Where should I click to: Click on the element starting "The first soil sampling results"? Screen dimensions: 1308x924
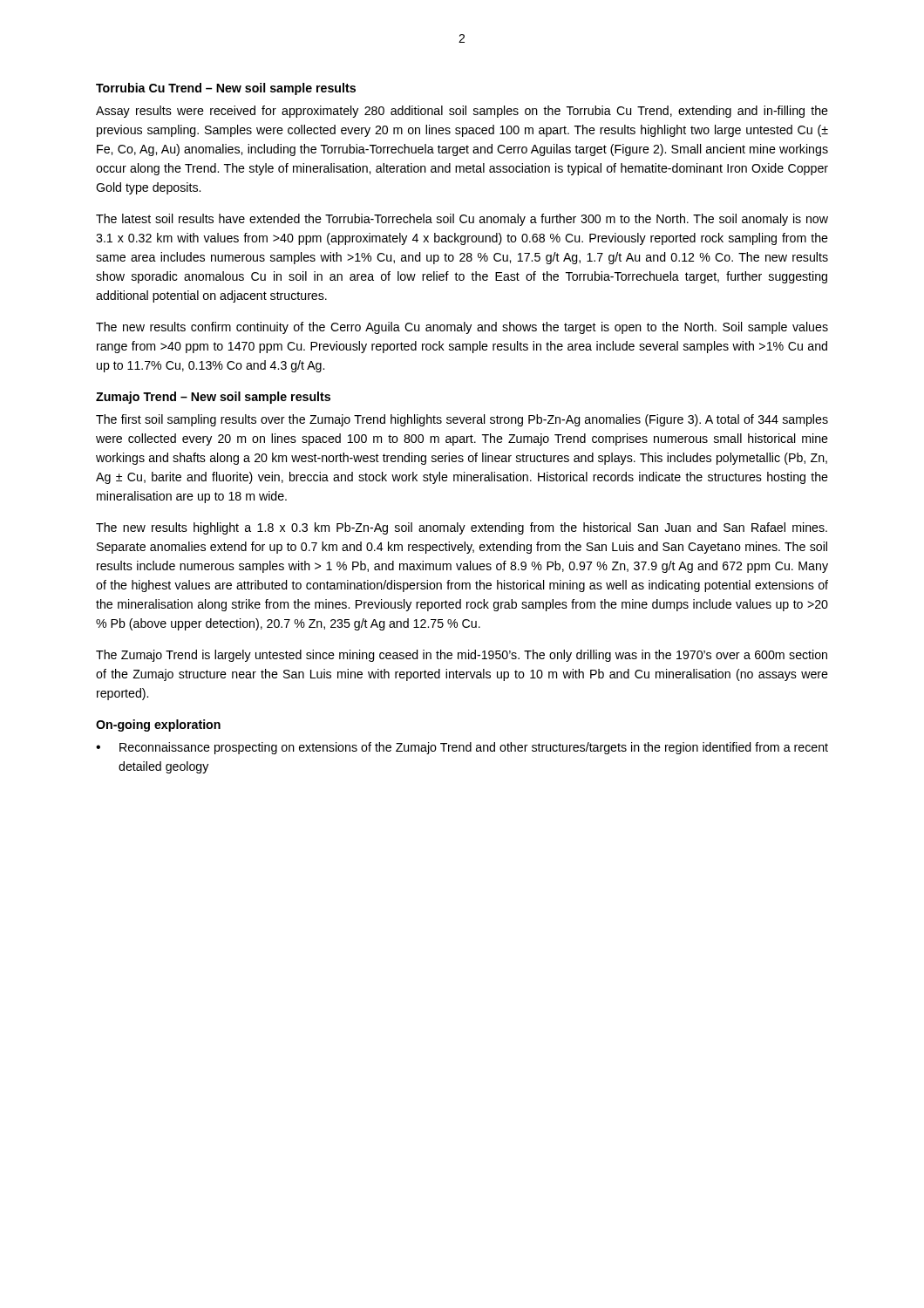point(462,458)
